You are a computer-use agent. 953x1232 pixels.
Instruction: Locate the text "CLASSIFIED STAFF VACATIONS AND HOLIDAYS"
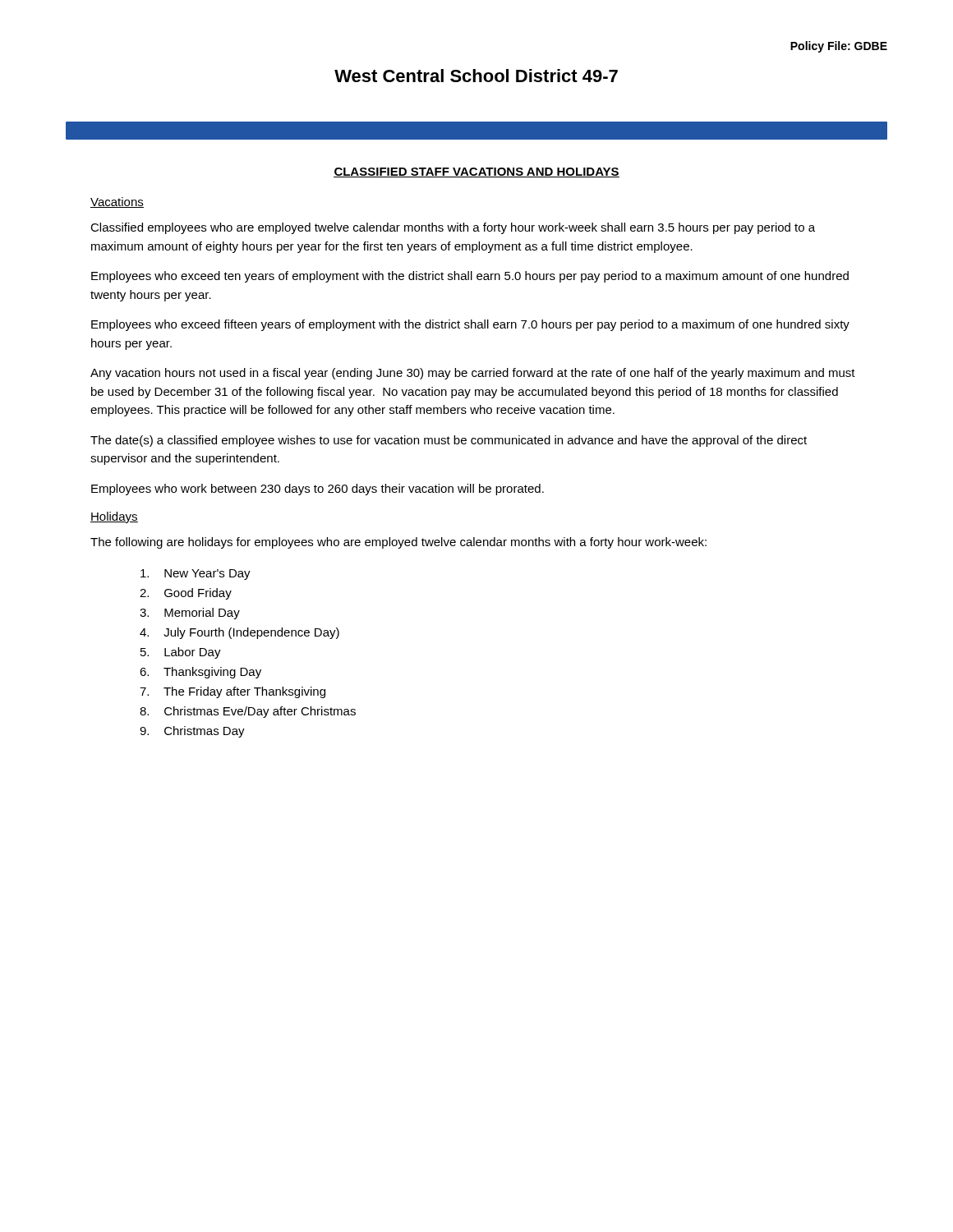476,171
